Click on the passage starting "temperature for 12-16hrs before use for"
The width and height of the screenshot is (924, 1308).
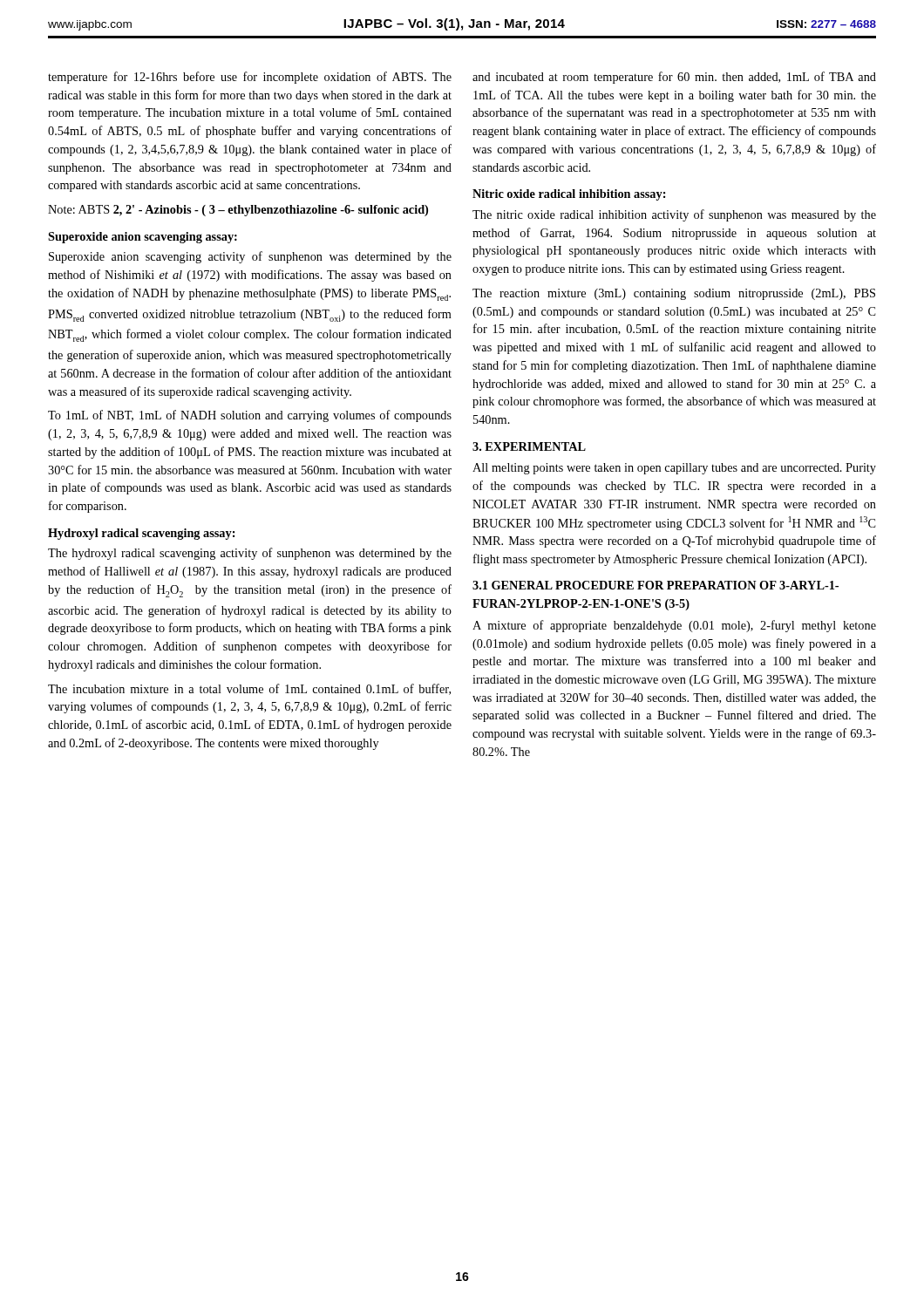(250, 131)
